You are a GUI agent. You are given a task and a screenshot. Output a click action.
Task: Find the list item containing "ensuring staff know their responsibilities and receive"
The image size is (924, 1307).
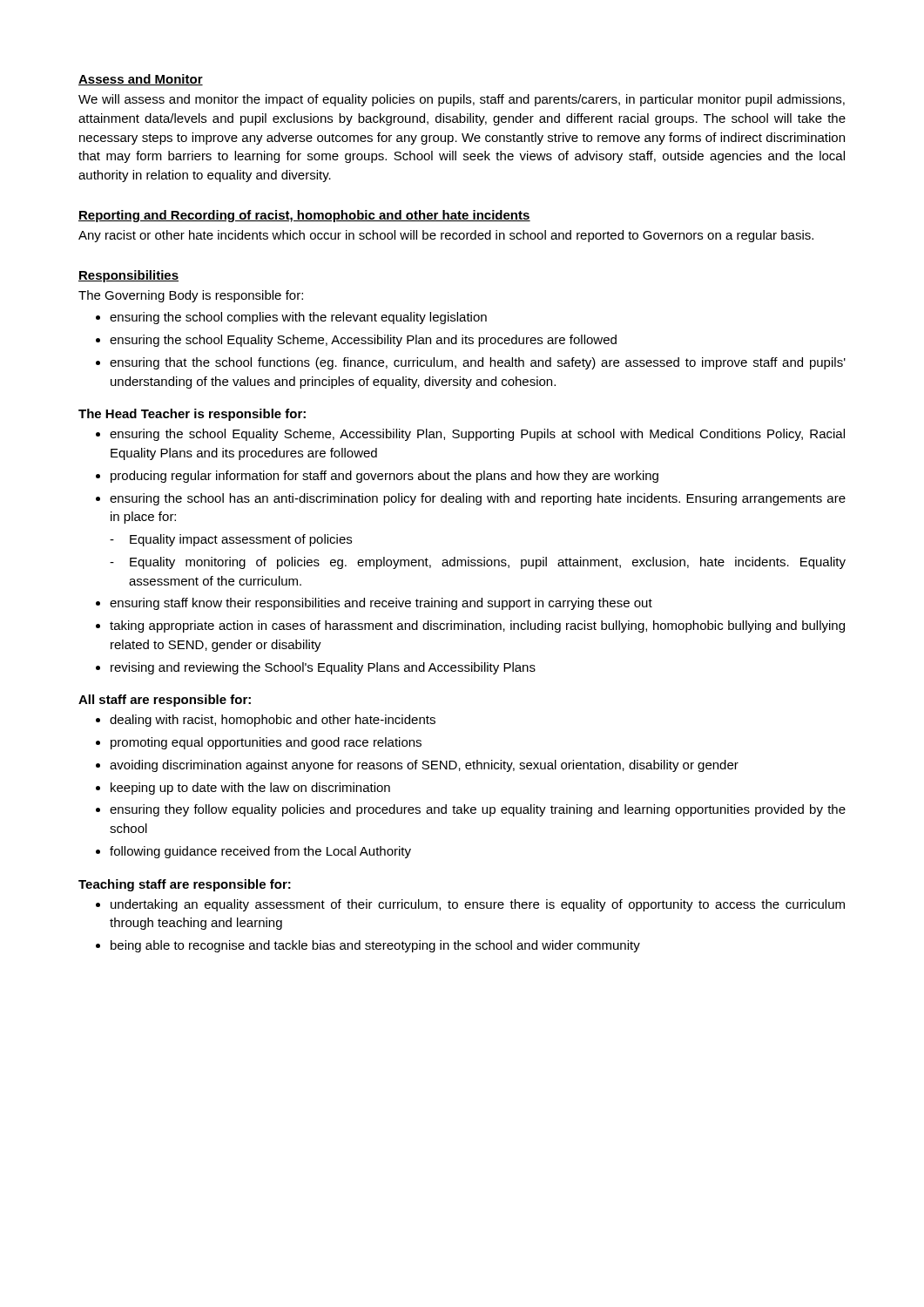pos(381,603)
